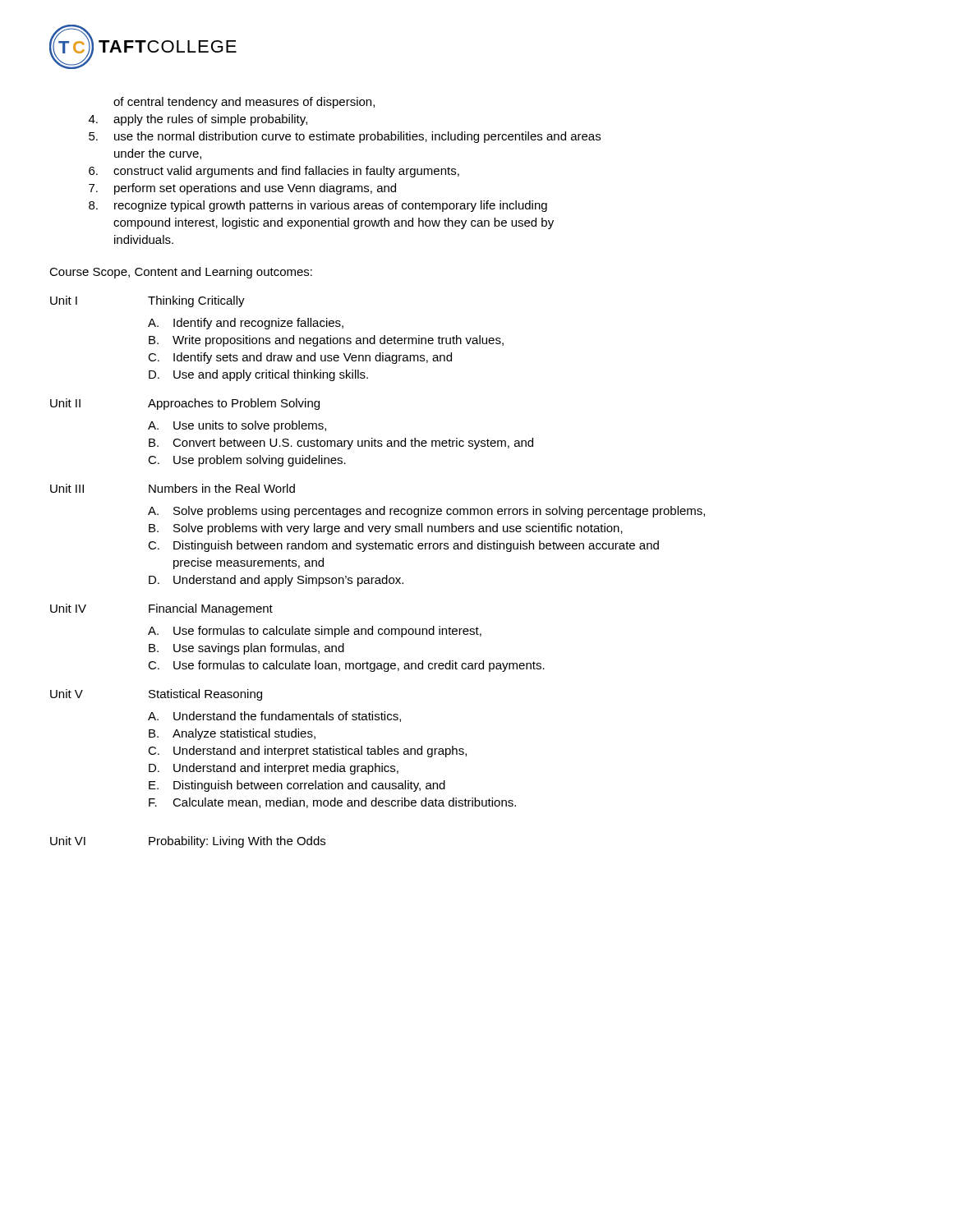Find the list item with the text "4. apply the rules"
953x1232 pixels.
(198, 120)
